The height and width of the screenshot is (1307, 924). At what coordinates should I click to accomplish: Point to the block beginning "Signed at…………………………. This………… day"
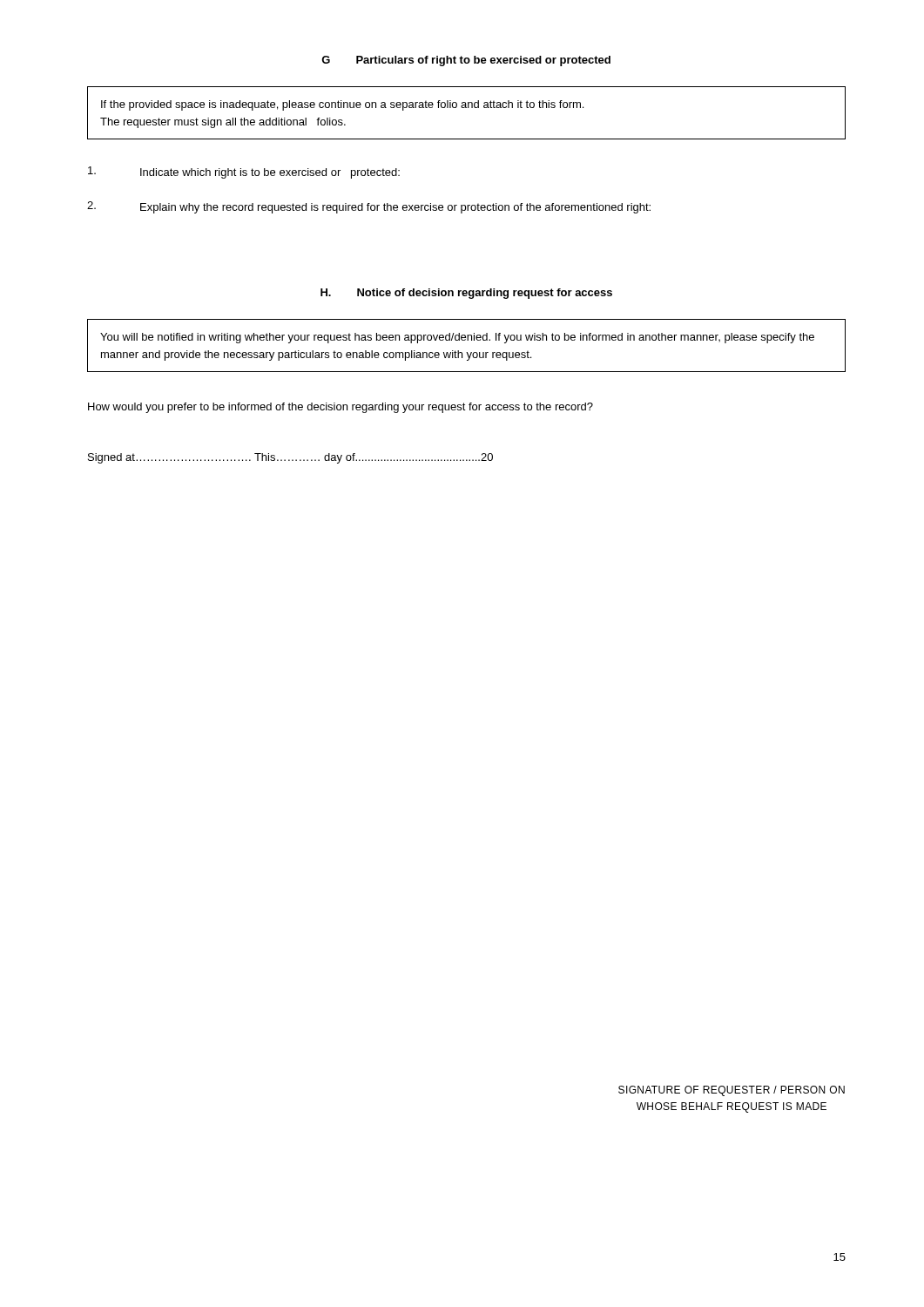pos(290,457)
